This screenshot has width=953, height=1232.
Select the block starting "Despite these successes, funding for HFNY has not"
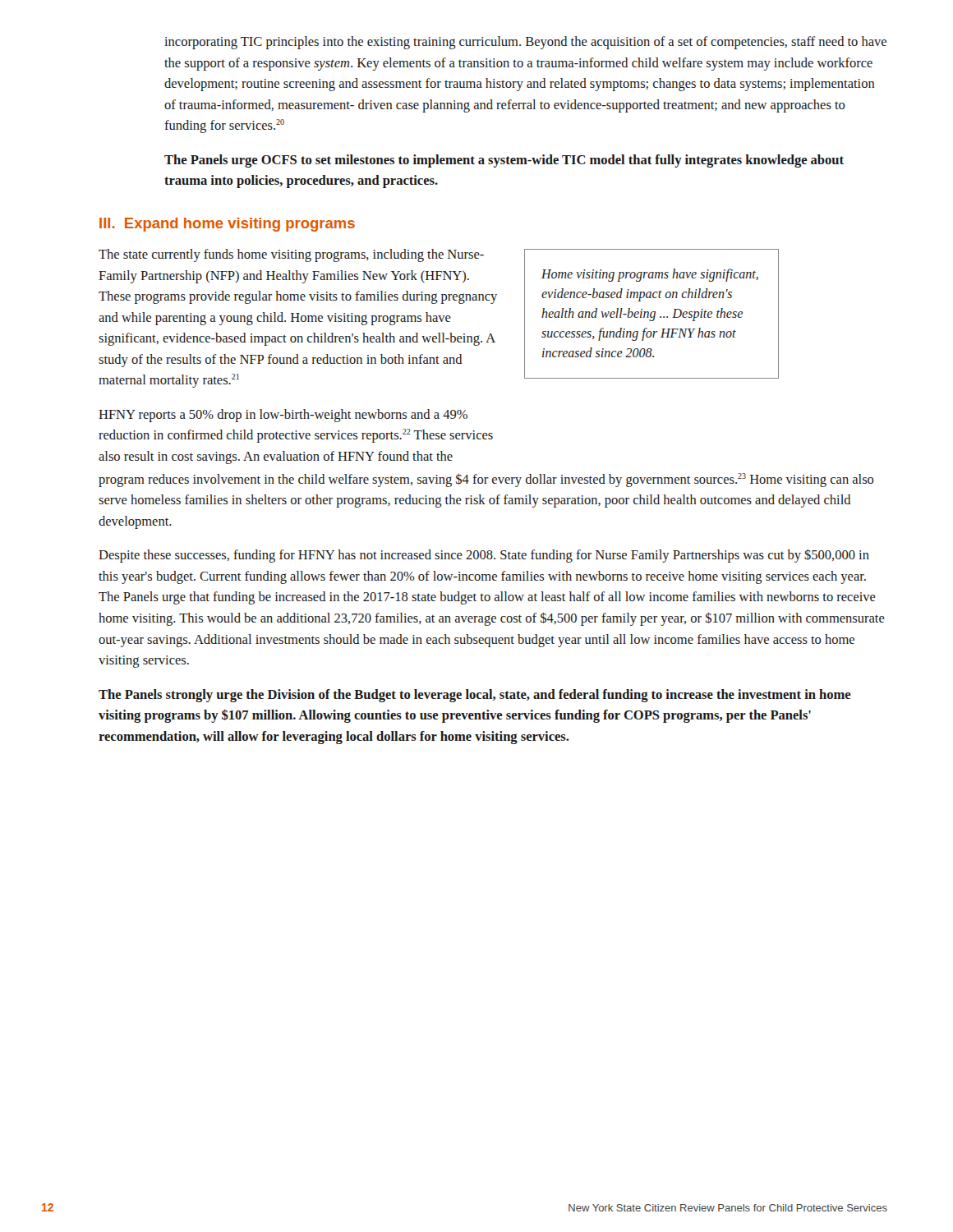[x=492, y=607]
